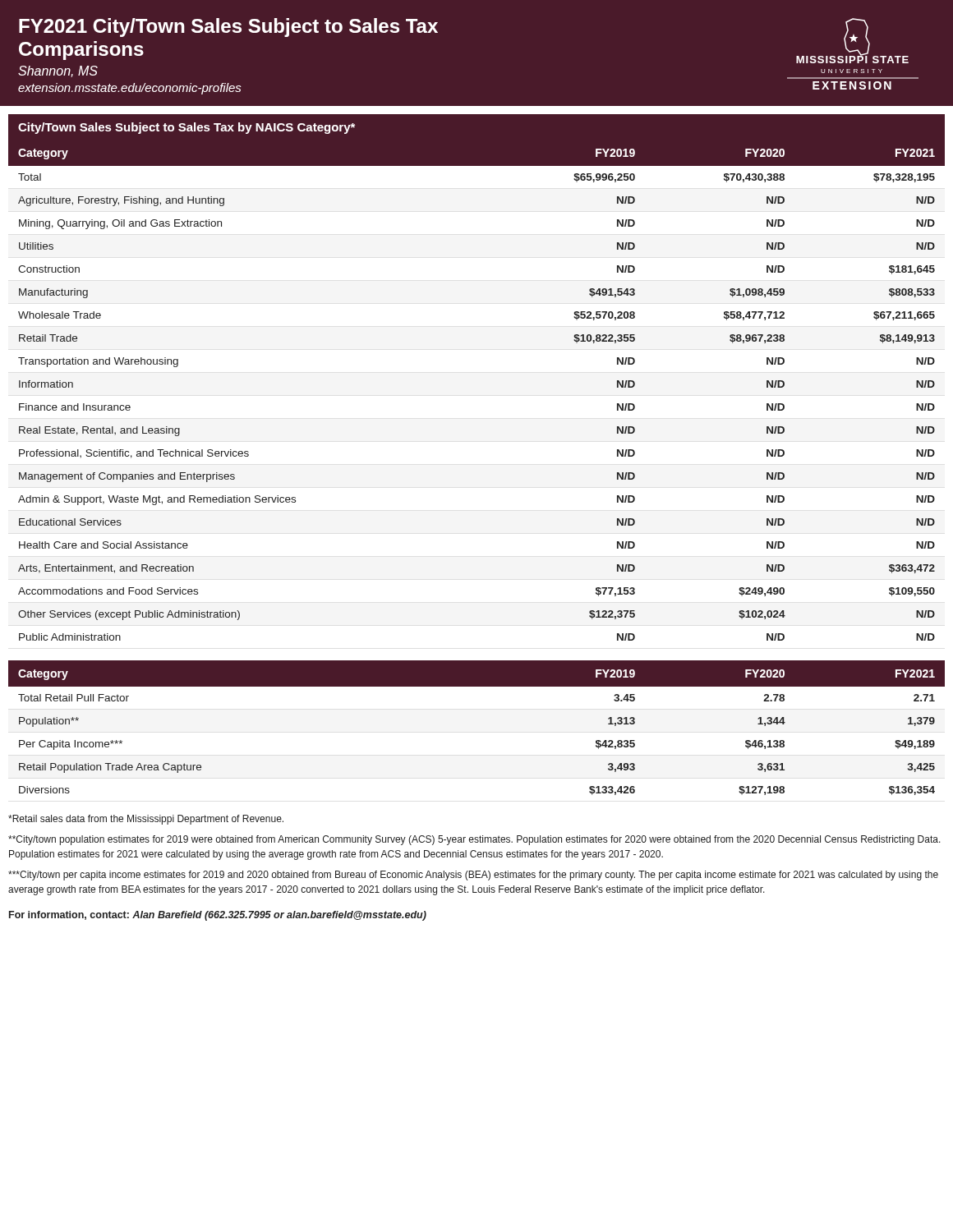
Task: Click on the logo
Action: coord(853,55)
